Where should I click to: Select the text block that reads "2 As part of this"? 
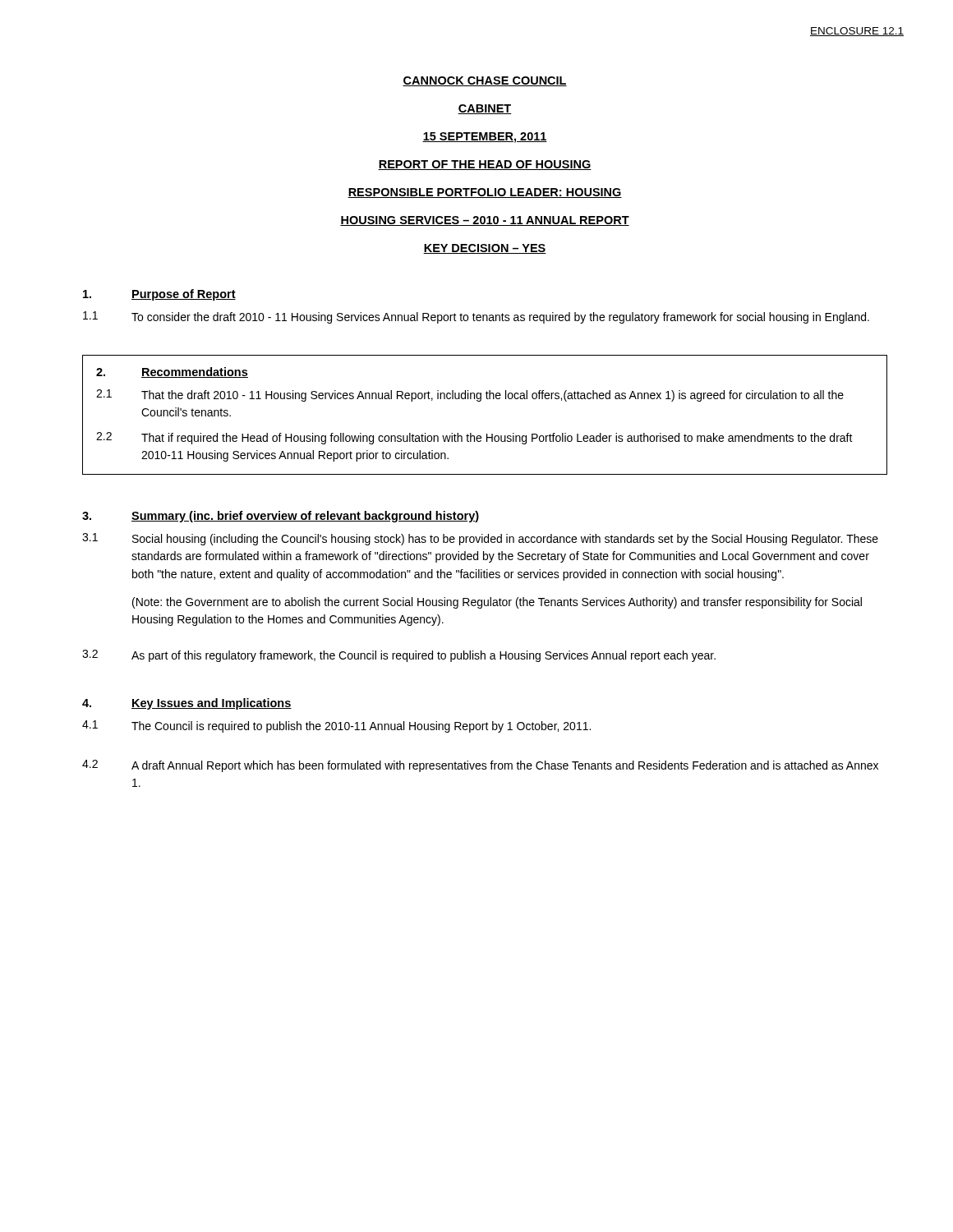click(485, 656)
